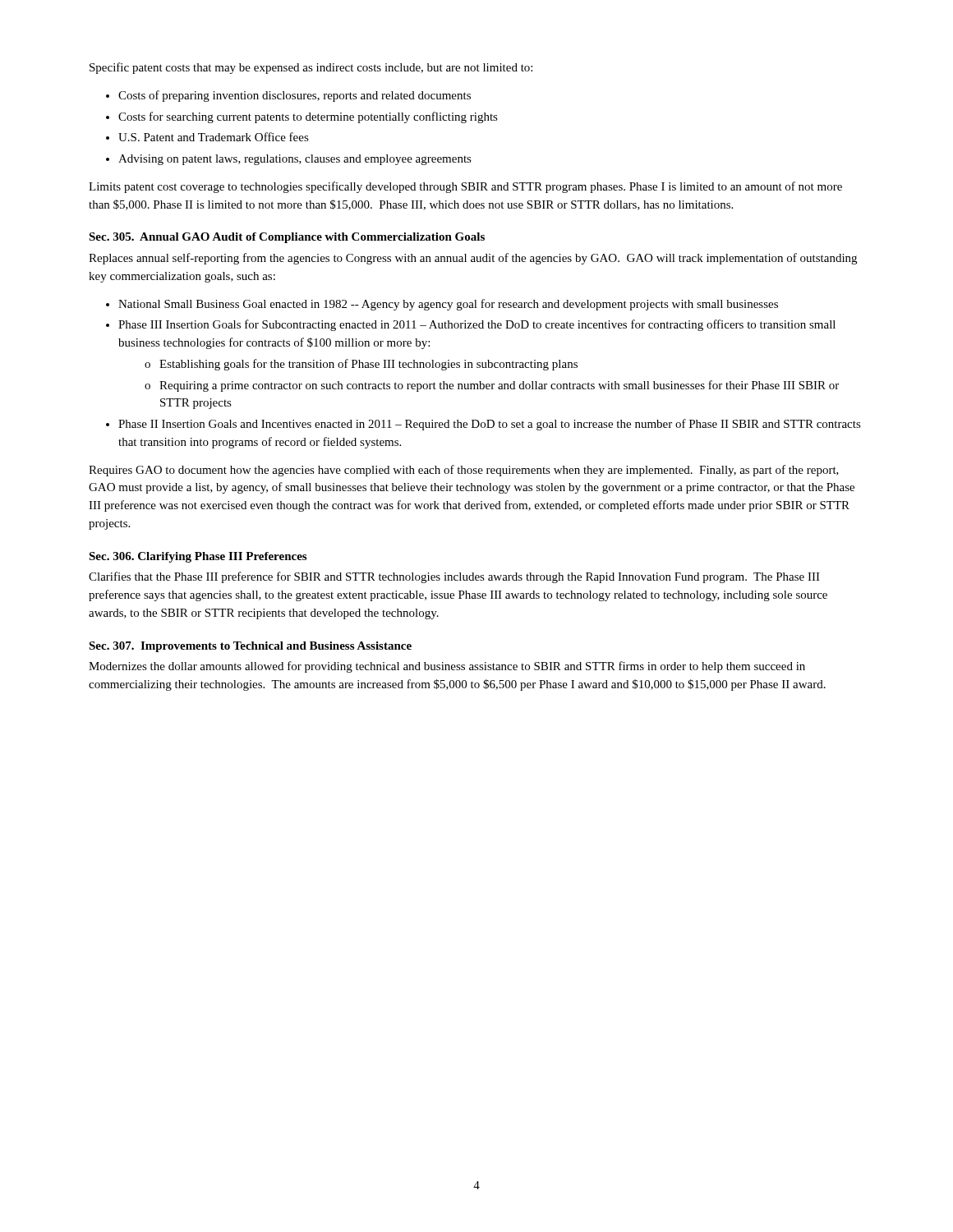Click the passage that begins "National Small Business"
This screenshot has height=1232, width=953.
tap(448, 304)
